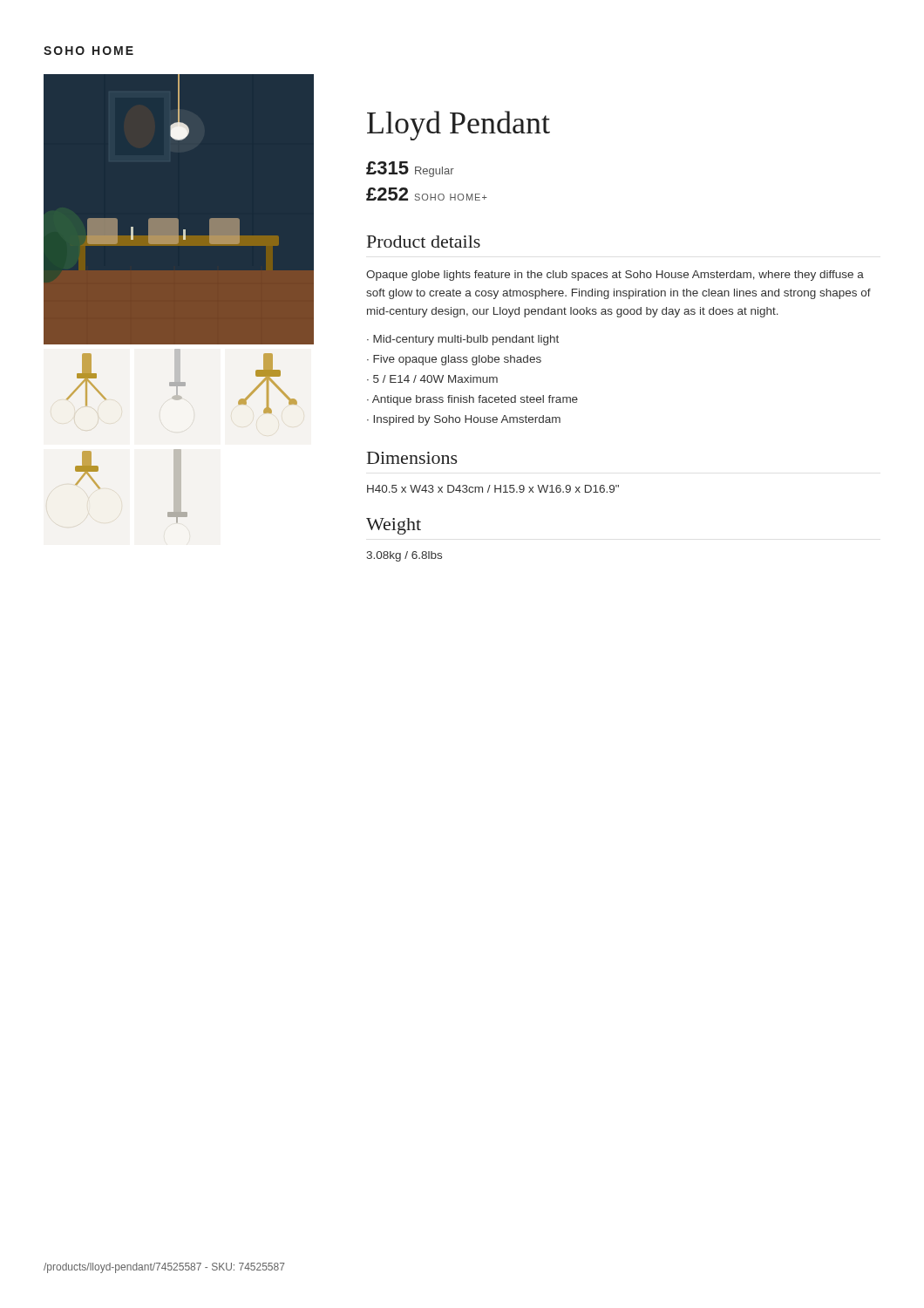Image resolution: width=924 pixels, height=1308 pixels.
Task: Locate the block of text that opens with "· 5 / E14 /"
Action: point(432,379)
